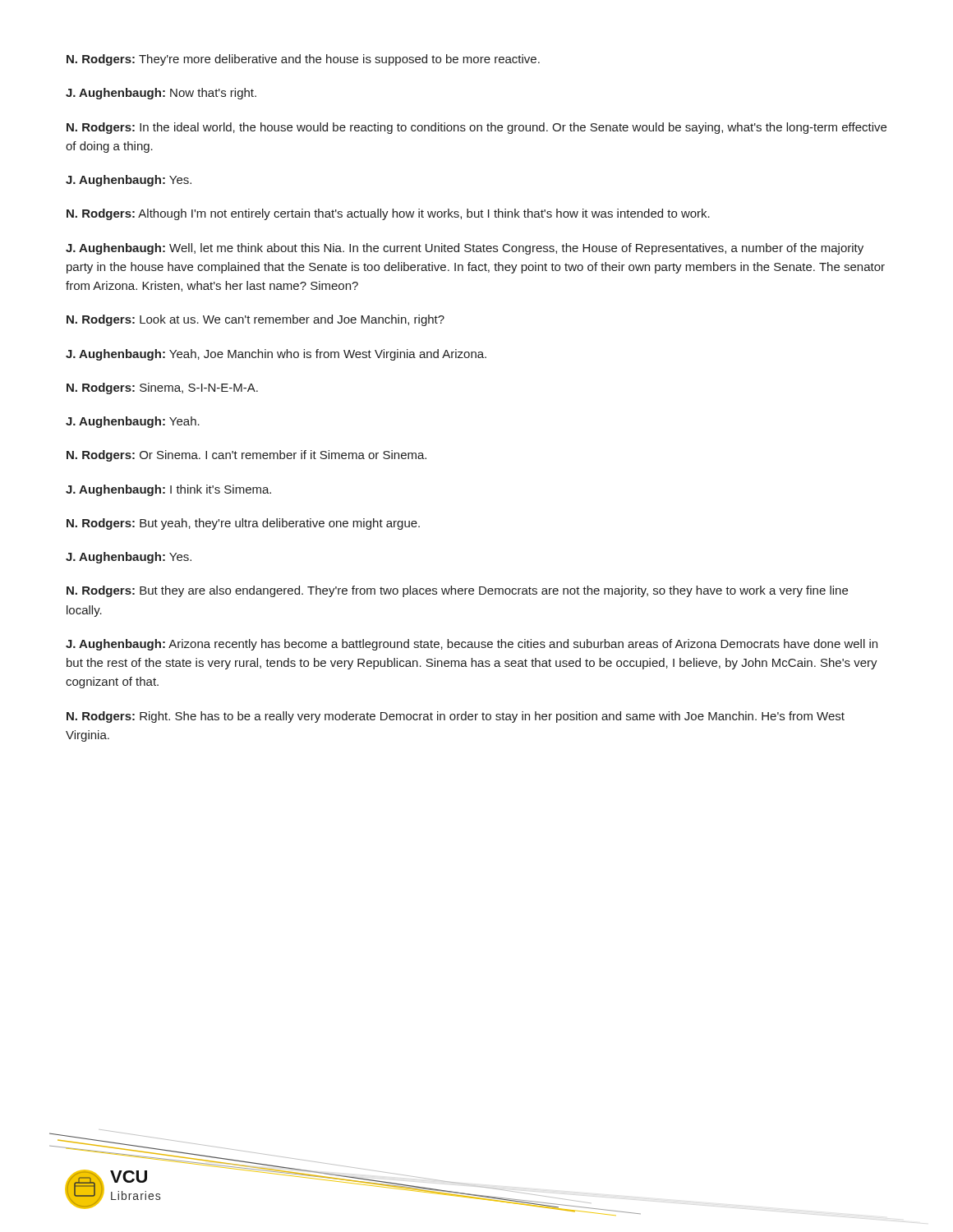Find the text block that reads "J. Aughenbaugh: I think"
Image resolution: width=953 pixels, height=1232 pixels.
169,489
